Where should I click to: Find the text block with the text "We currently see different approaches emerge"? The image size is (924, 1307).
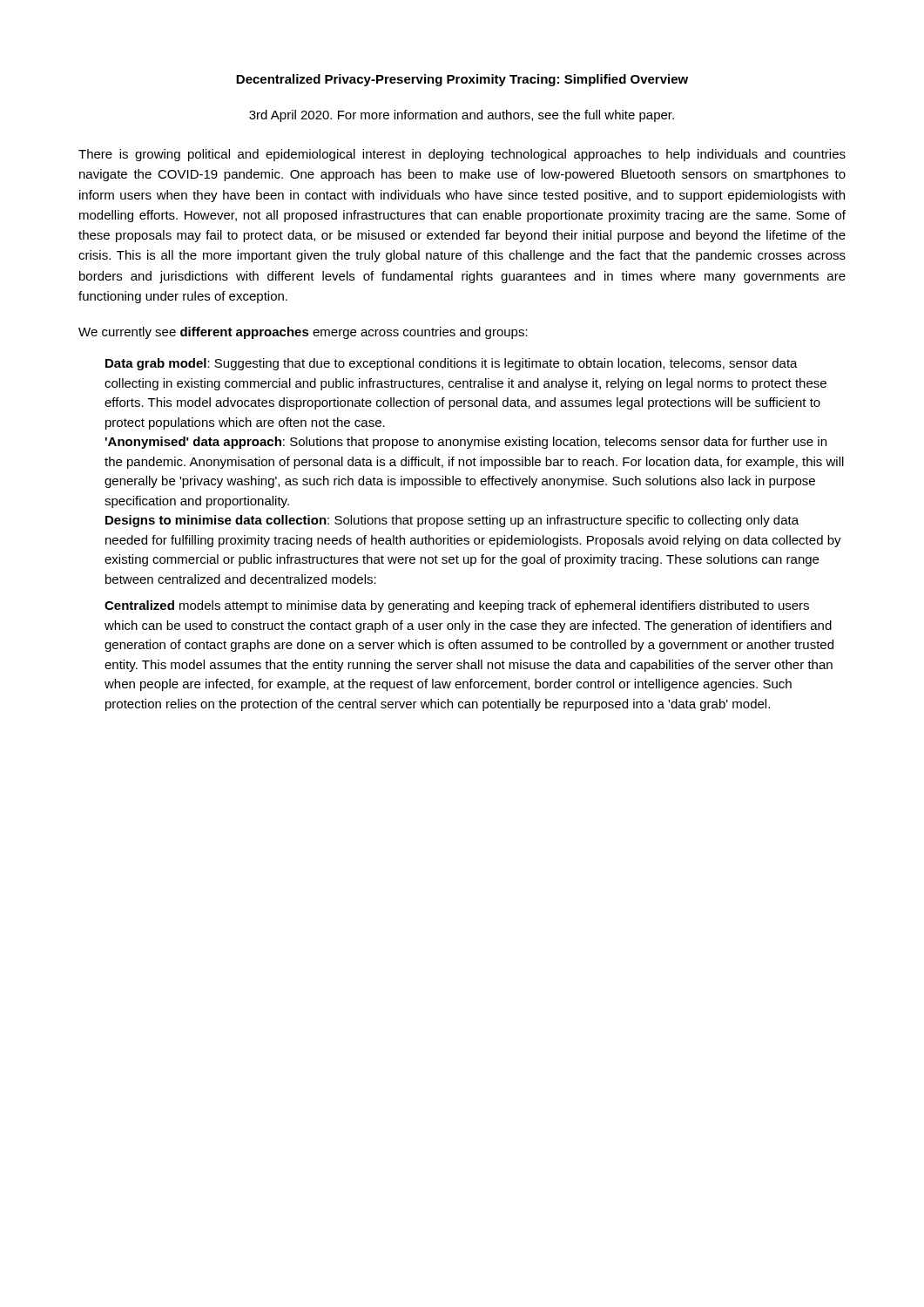[303, 332]
